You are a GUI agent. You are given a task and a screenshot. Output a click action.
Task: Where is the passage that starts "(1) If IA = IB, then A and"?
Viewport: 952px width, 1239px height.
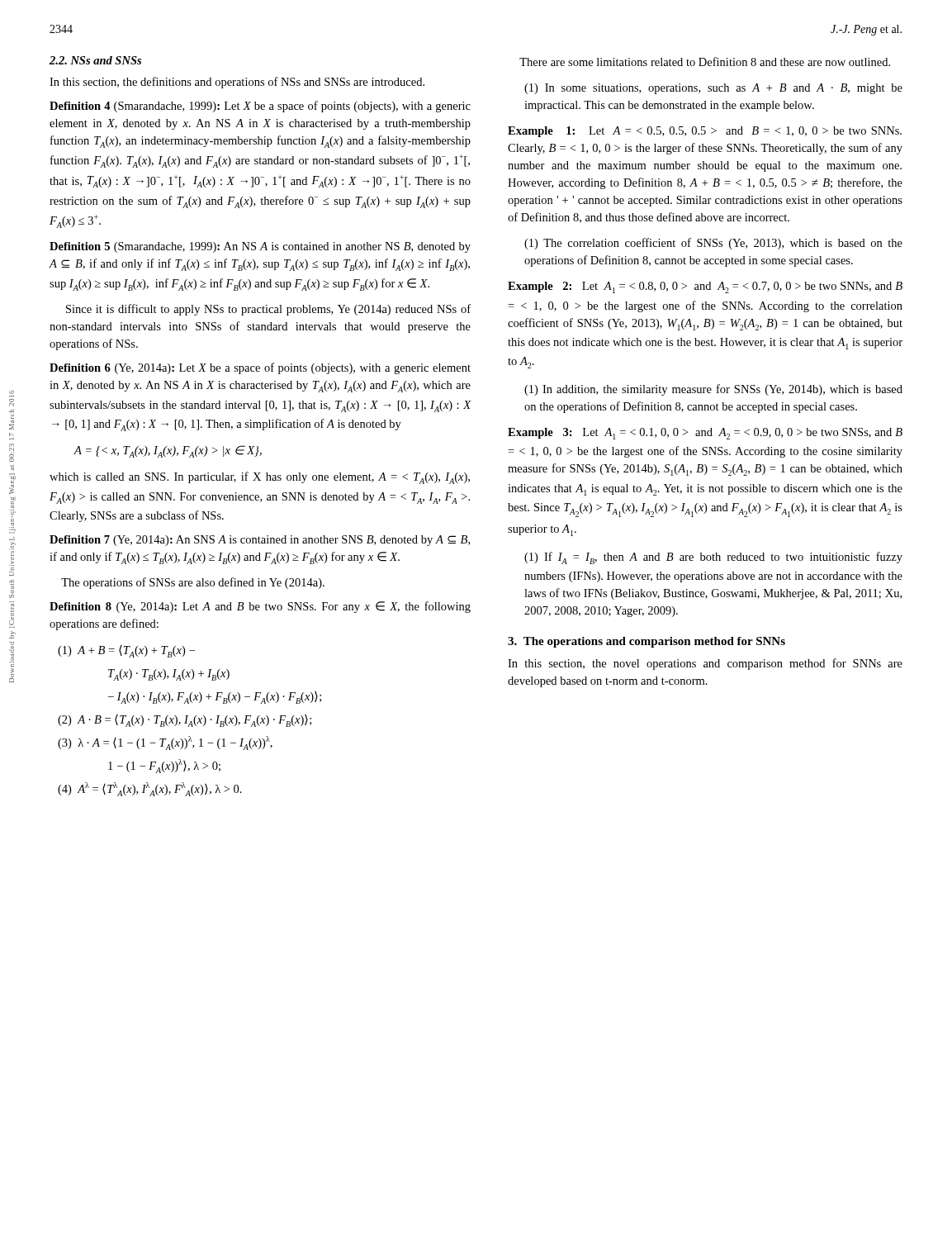tap(713, 584)
